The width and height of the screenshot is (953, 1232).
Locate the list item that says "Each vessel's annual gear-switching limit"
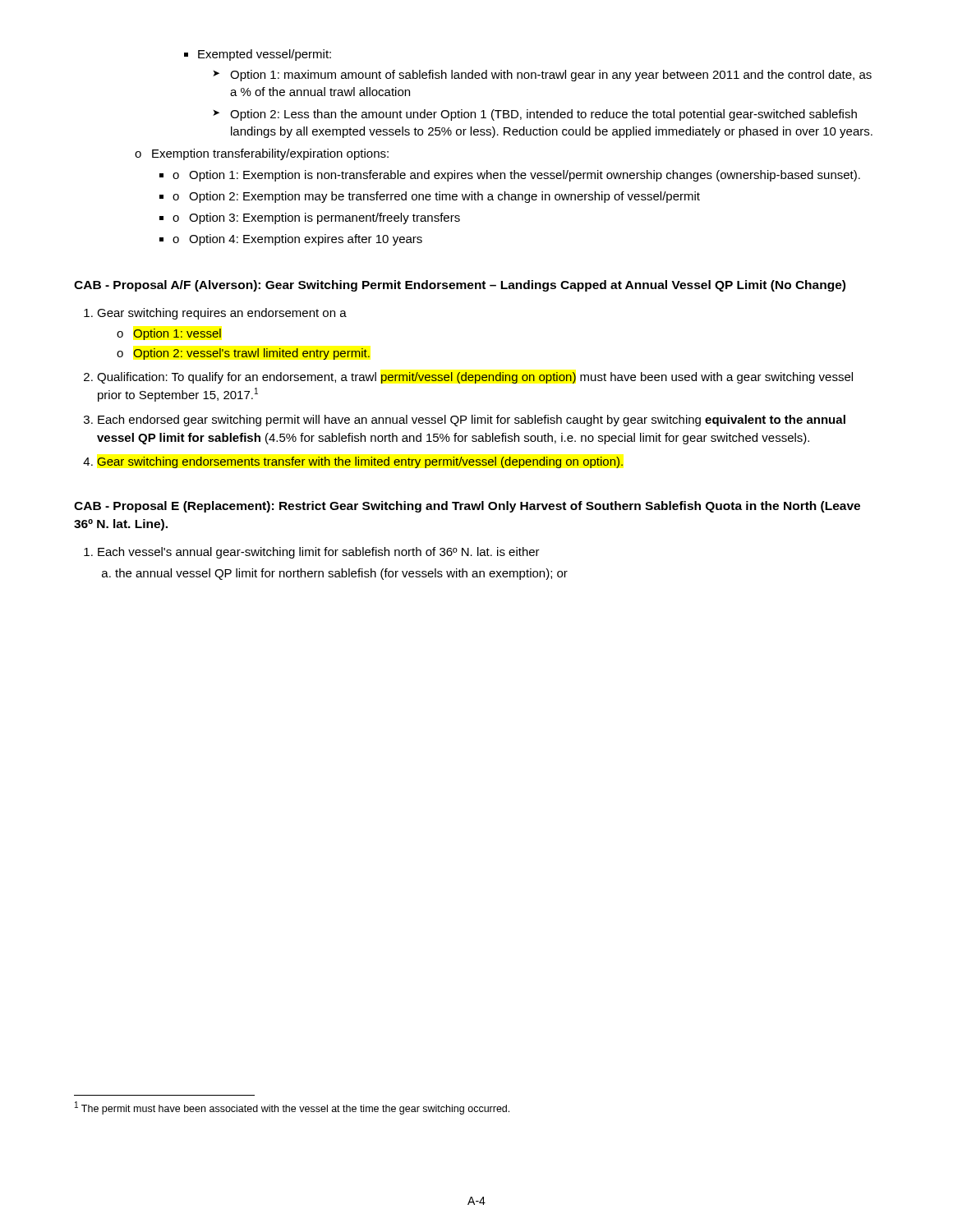click(x=476, y=562)
